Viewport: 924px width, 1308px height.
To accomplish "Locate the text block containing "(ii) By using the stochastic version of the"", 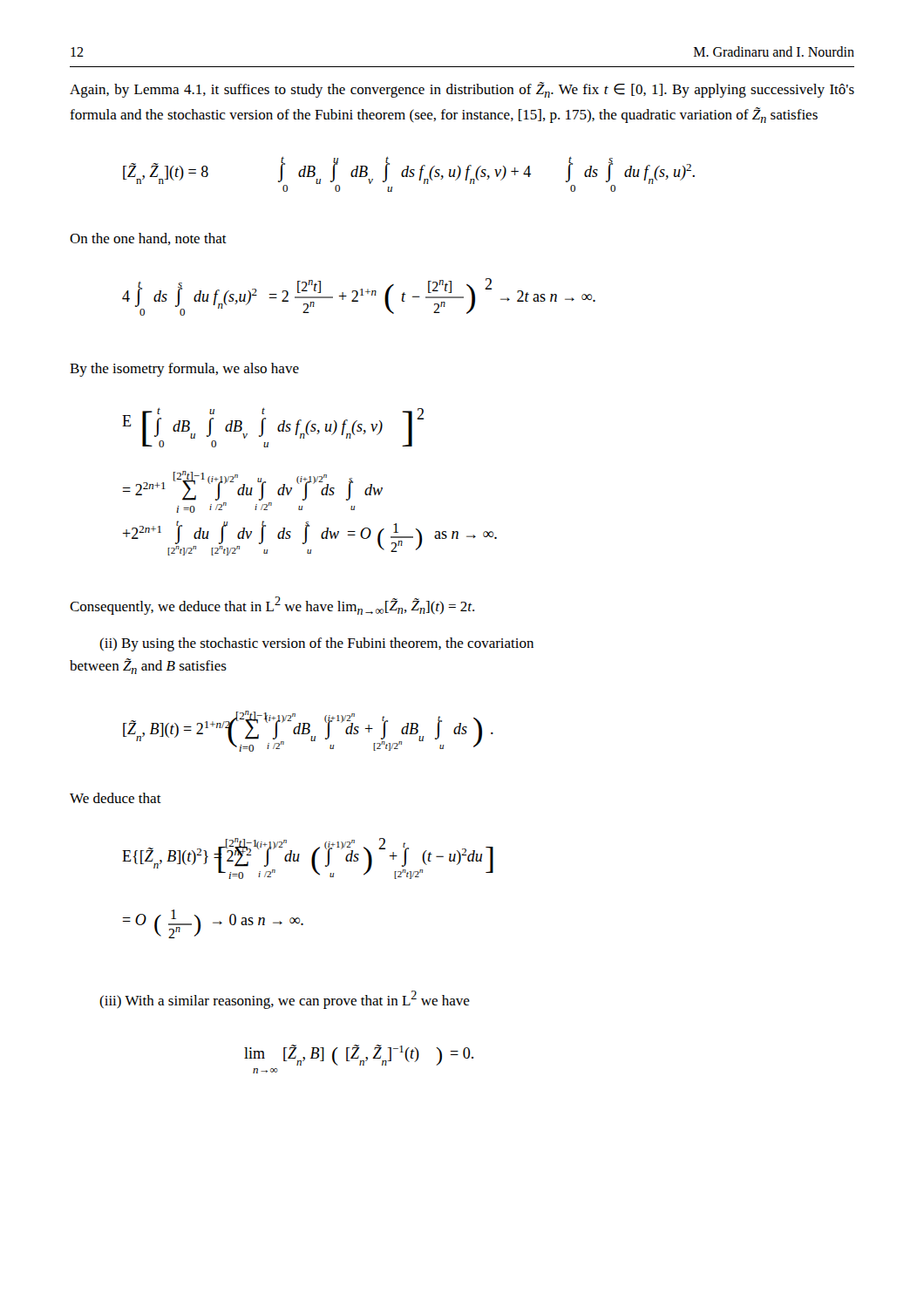I will point(462,656).
